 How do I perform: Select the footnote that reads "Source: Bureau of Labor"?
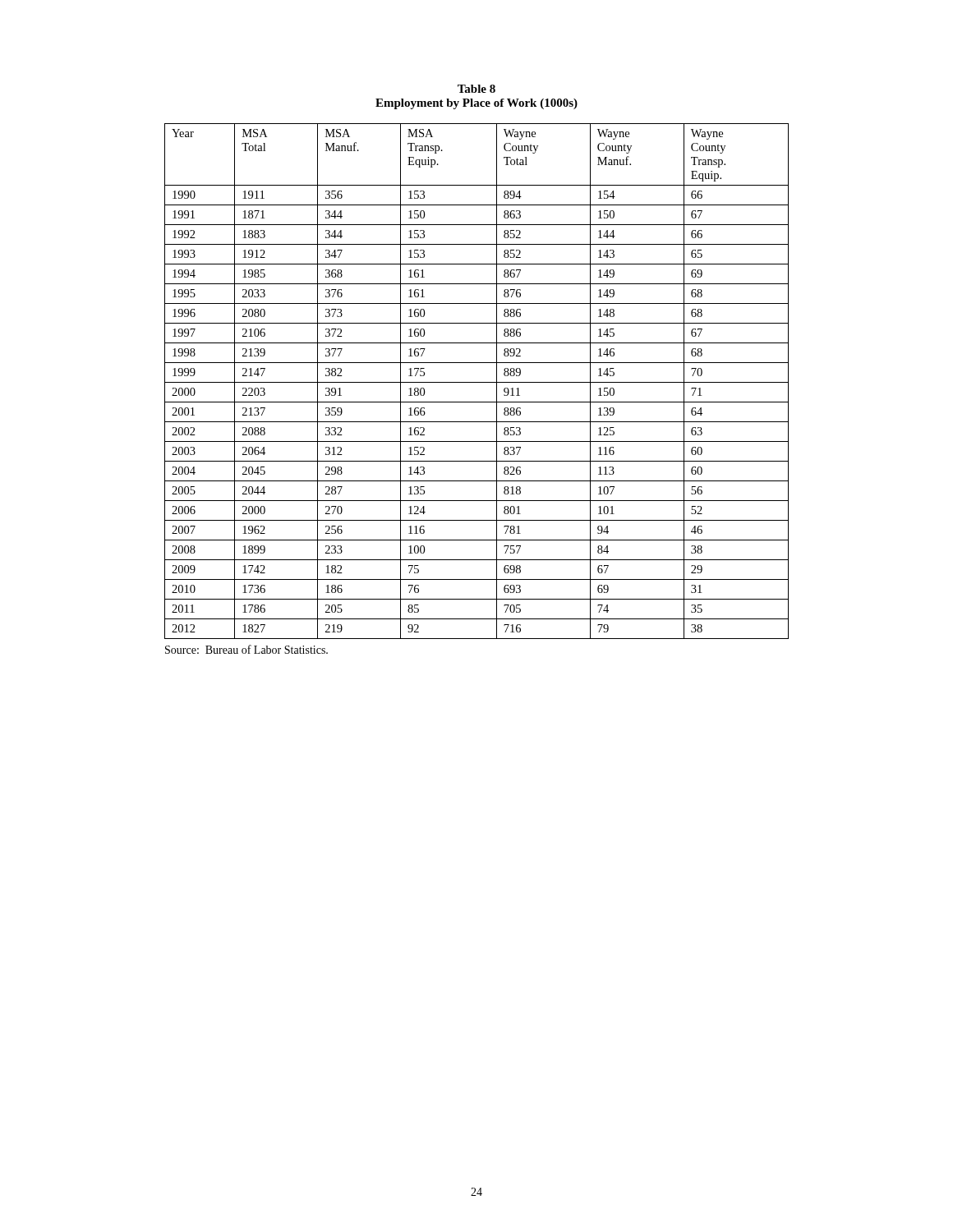pyautogui.click(x=246, y=650)
